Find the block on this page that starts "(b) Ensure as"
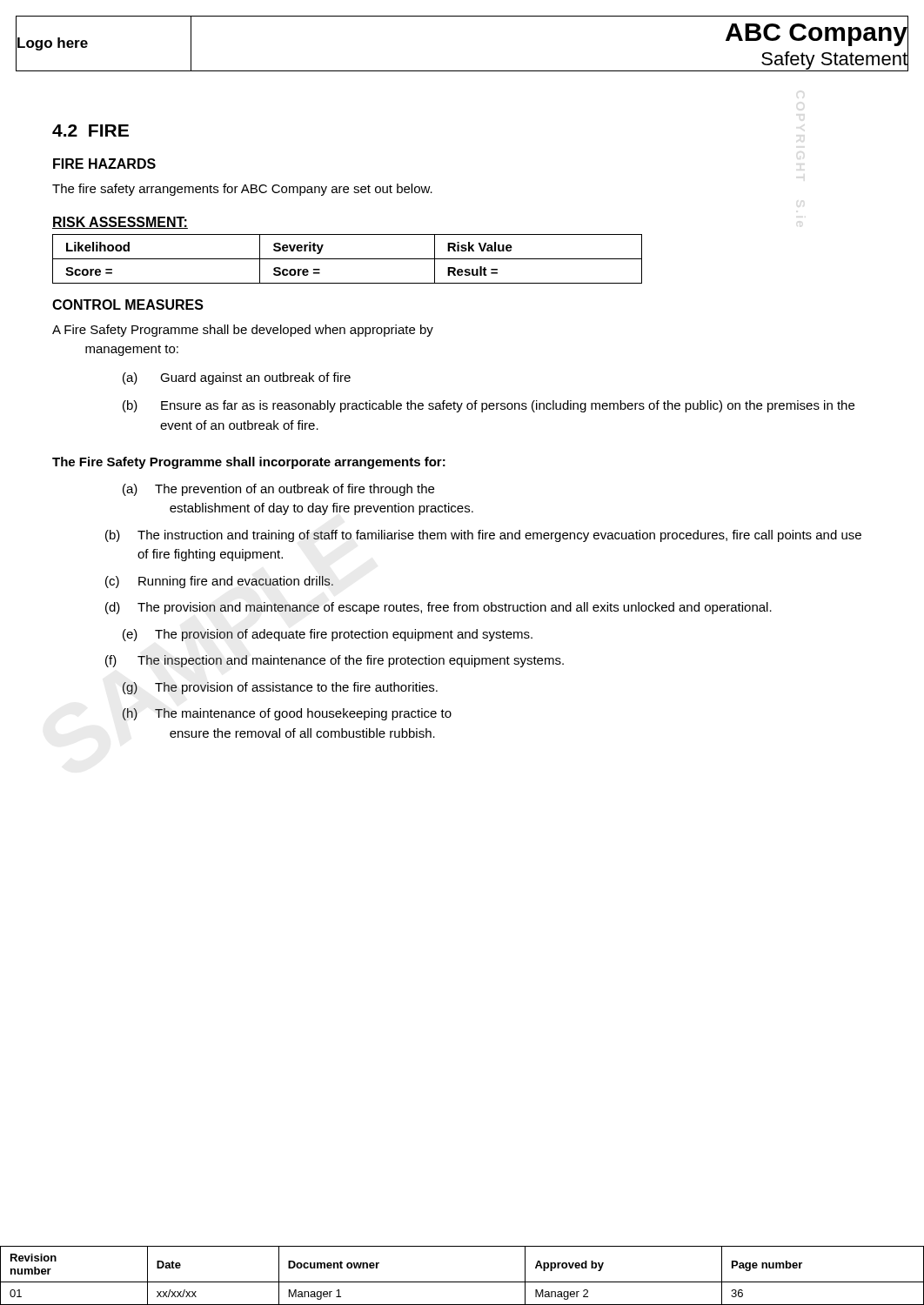The width and height of the screenshot is (924, 1305). tap(497, 416)
